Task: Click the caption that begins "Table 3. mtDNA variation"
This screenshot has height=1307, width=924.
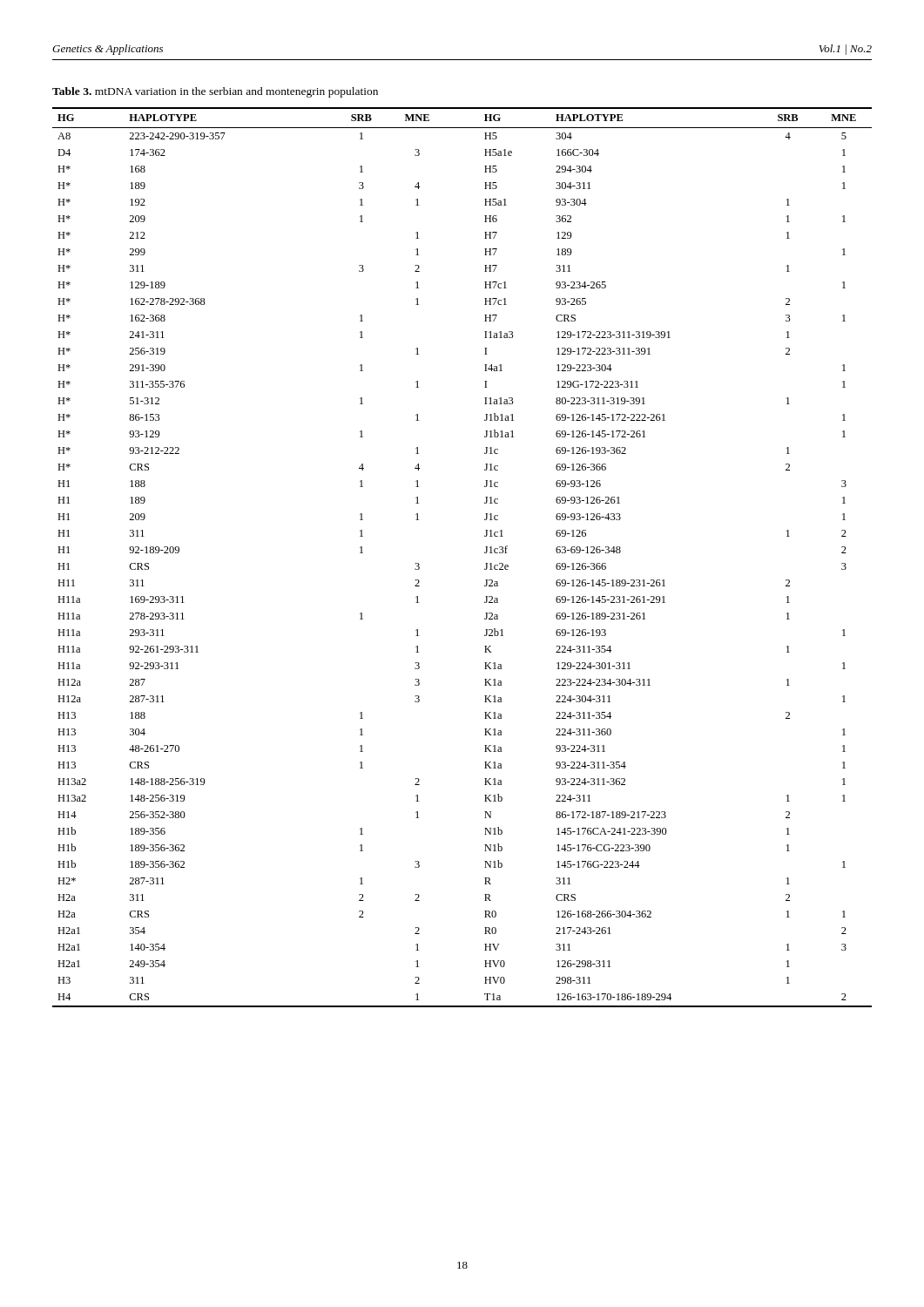Action: 215,91
